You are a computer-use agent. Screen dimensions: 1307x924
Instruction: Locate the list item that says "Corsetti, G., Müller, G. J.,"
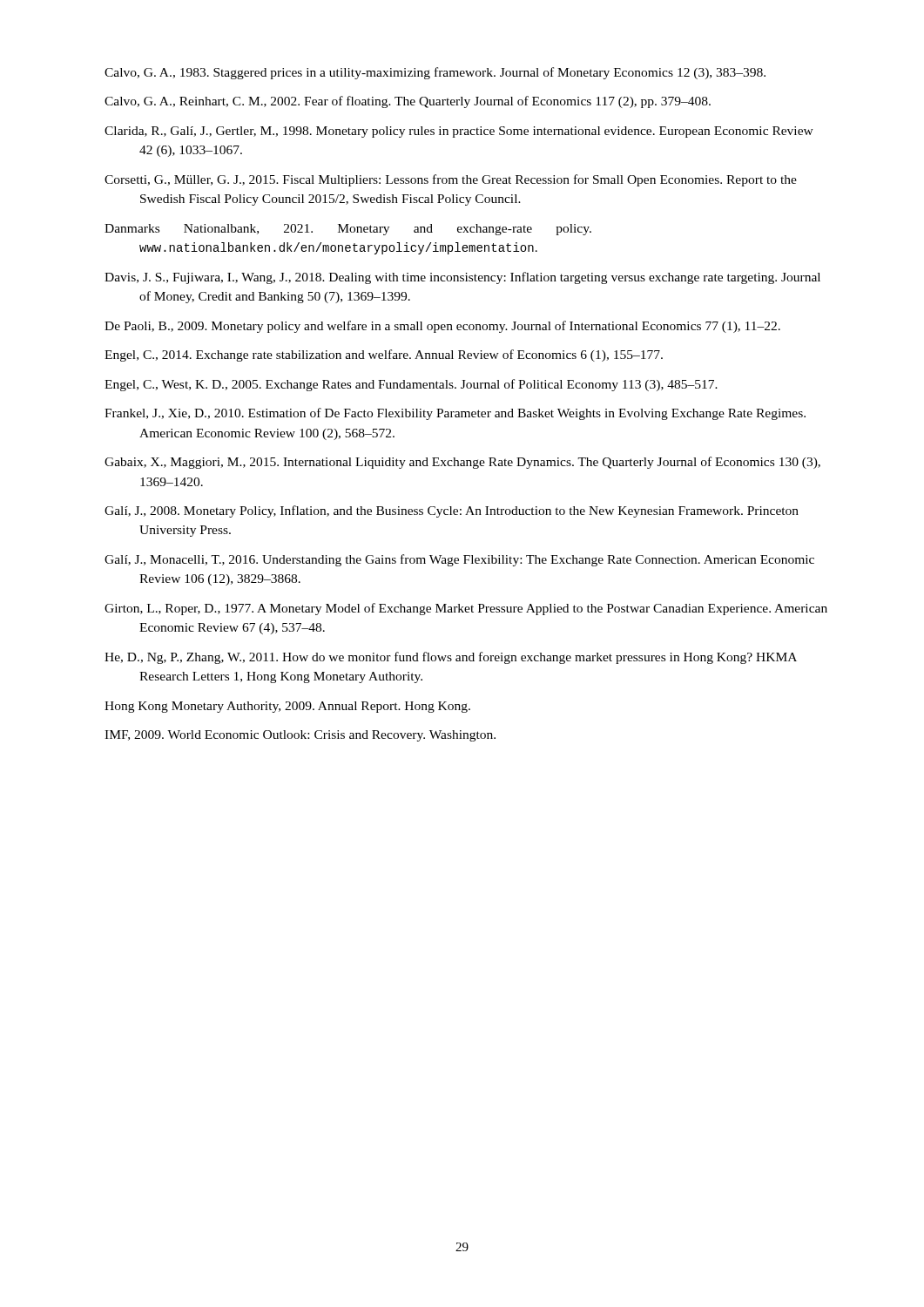(451, 189)
